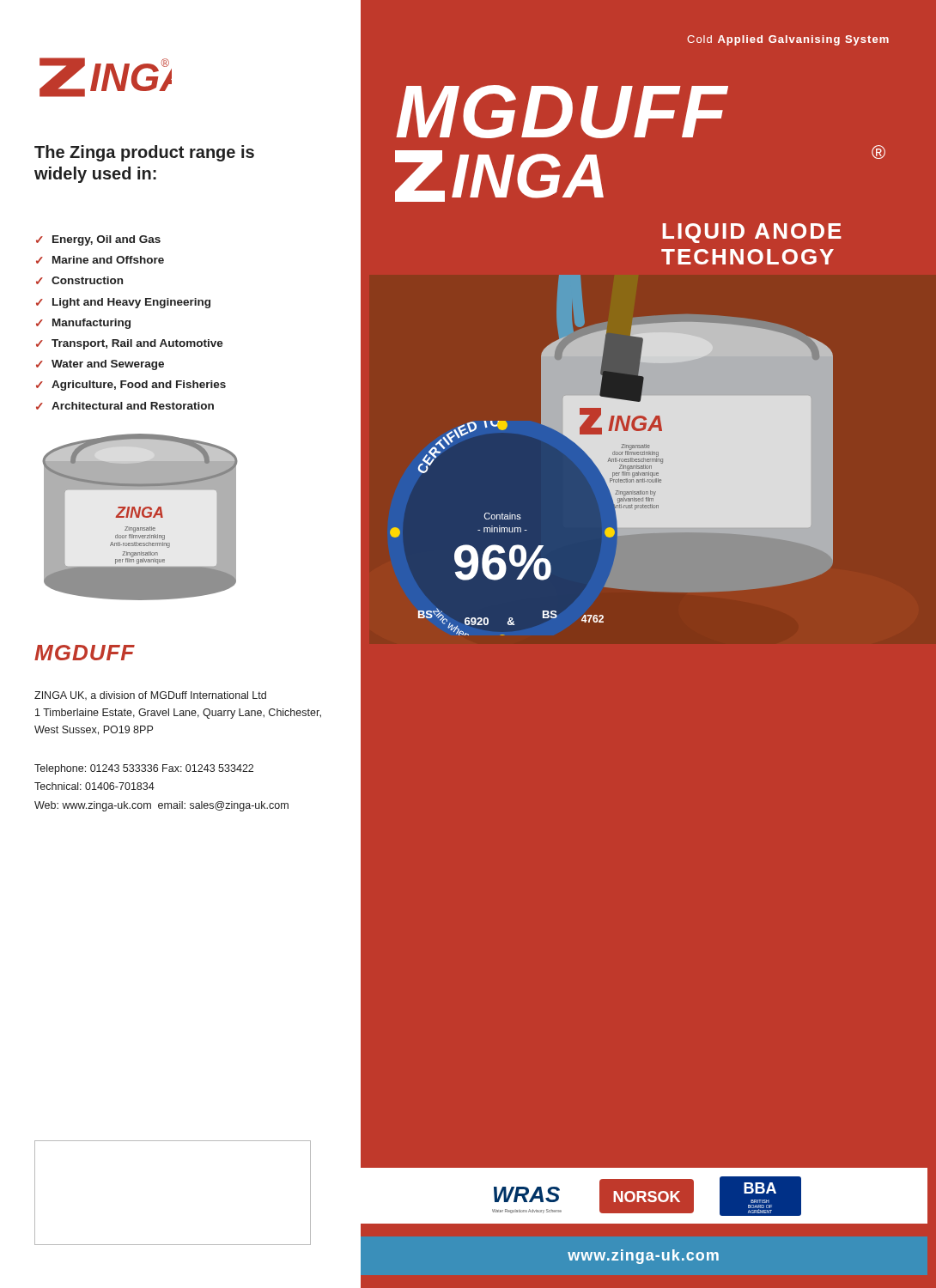This screenshot has height=1288, width=936.
Task: Locate the list item that reads "✓Energy, Oil and Gas"
Action: click(x=98, y=240)
